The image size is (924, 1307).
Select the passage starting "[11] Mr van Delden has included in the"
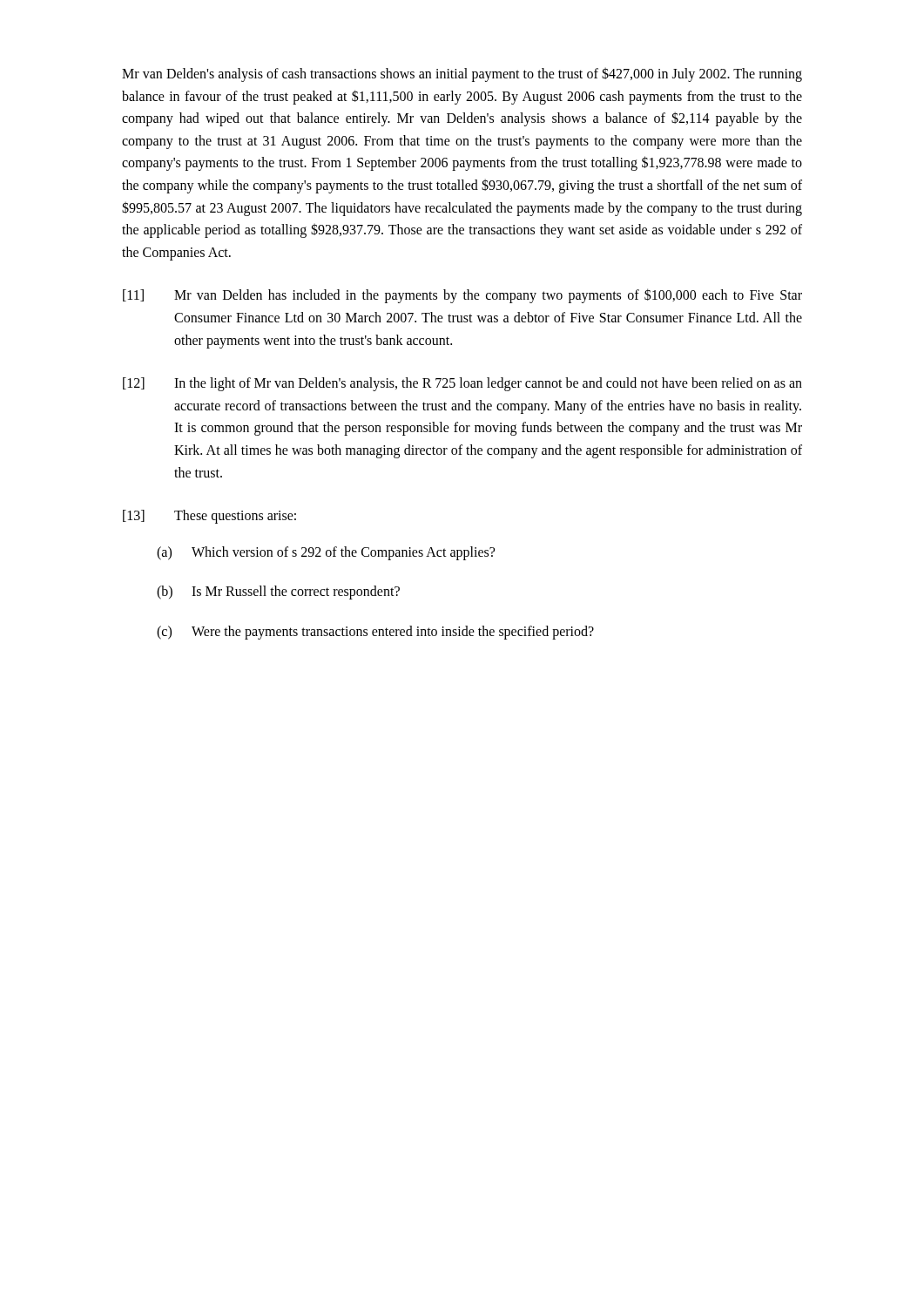462,318
